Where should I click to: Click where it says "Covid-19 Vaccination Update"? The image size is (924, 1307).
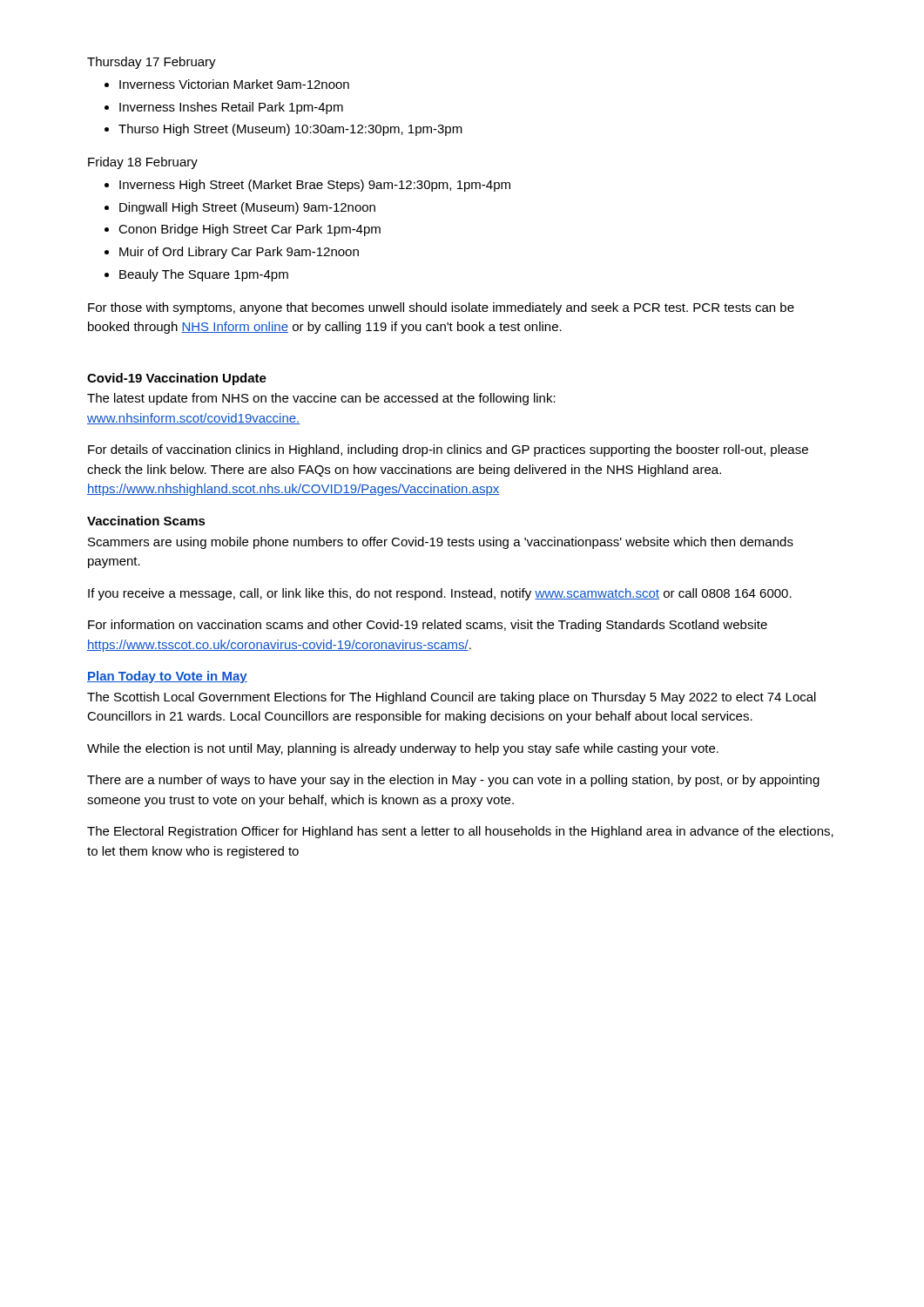coord(177,377)
